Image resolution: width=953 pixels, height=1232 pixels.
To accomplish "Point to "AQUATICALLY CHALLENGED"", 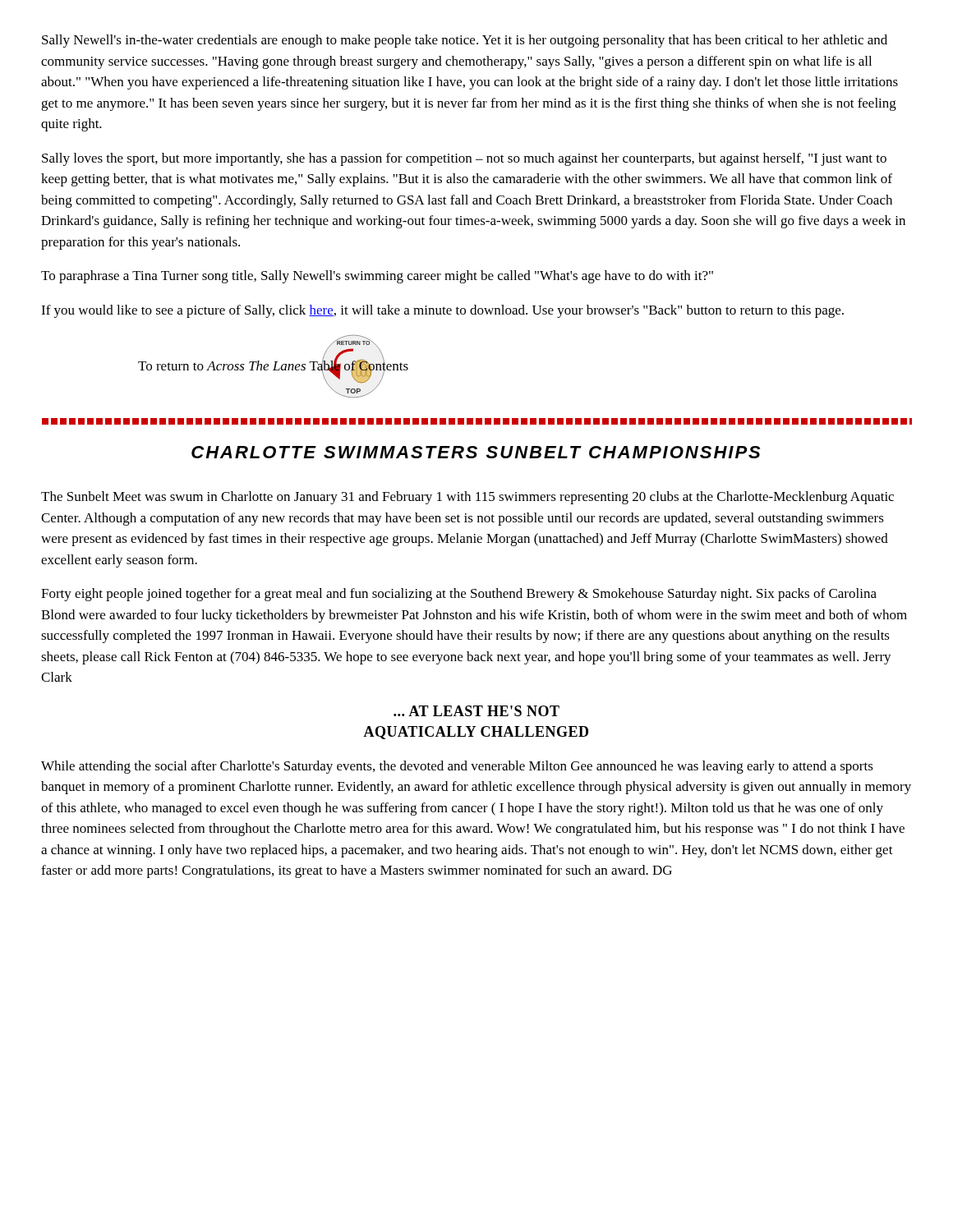I will [x=476, y=731].
